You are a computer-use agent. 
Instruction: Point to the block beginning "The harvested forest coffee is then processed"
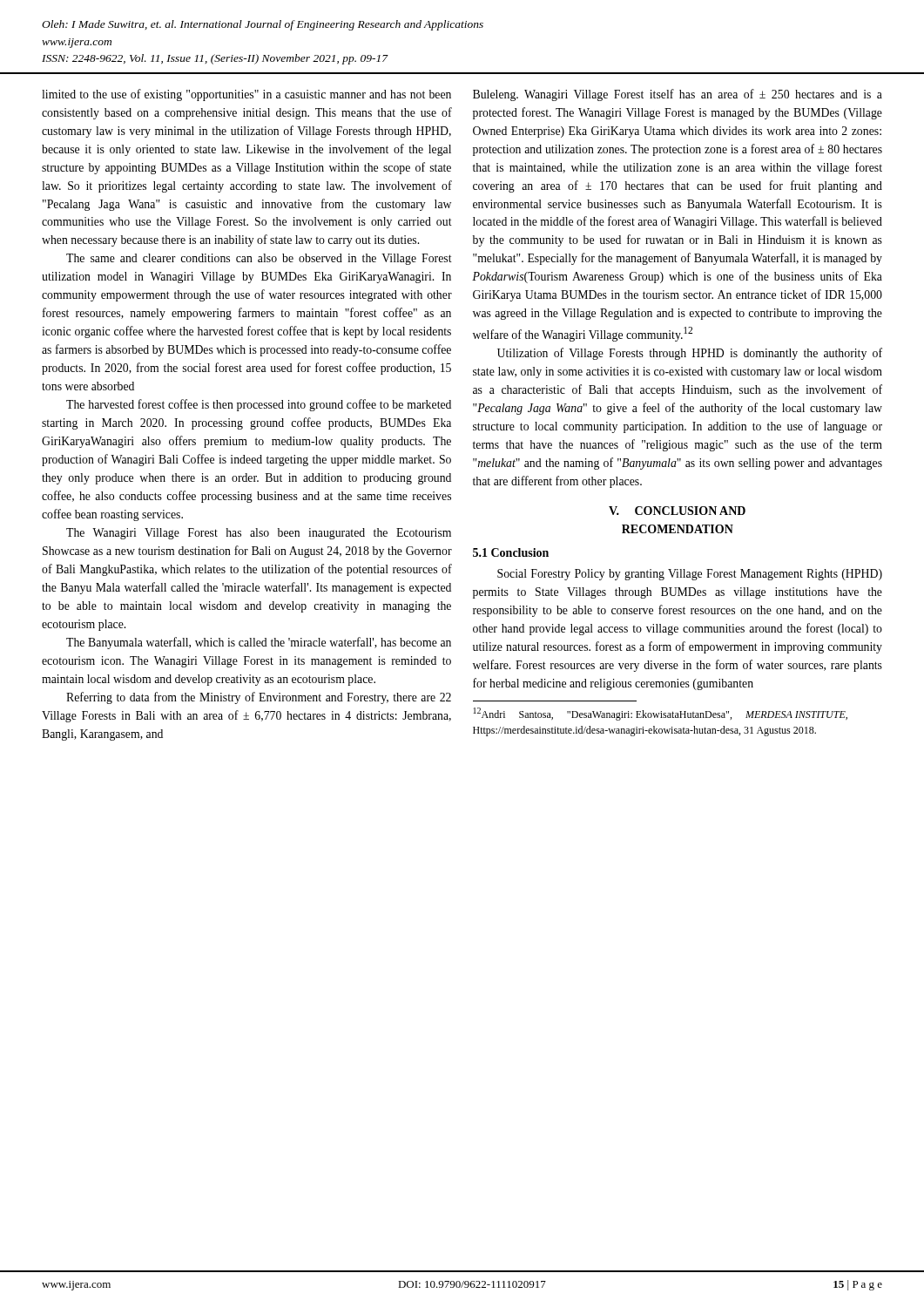pyautogui.click(x=247, y=461)
